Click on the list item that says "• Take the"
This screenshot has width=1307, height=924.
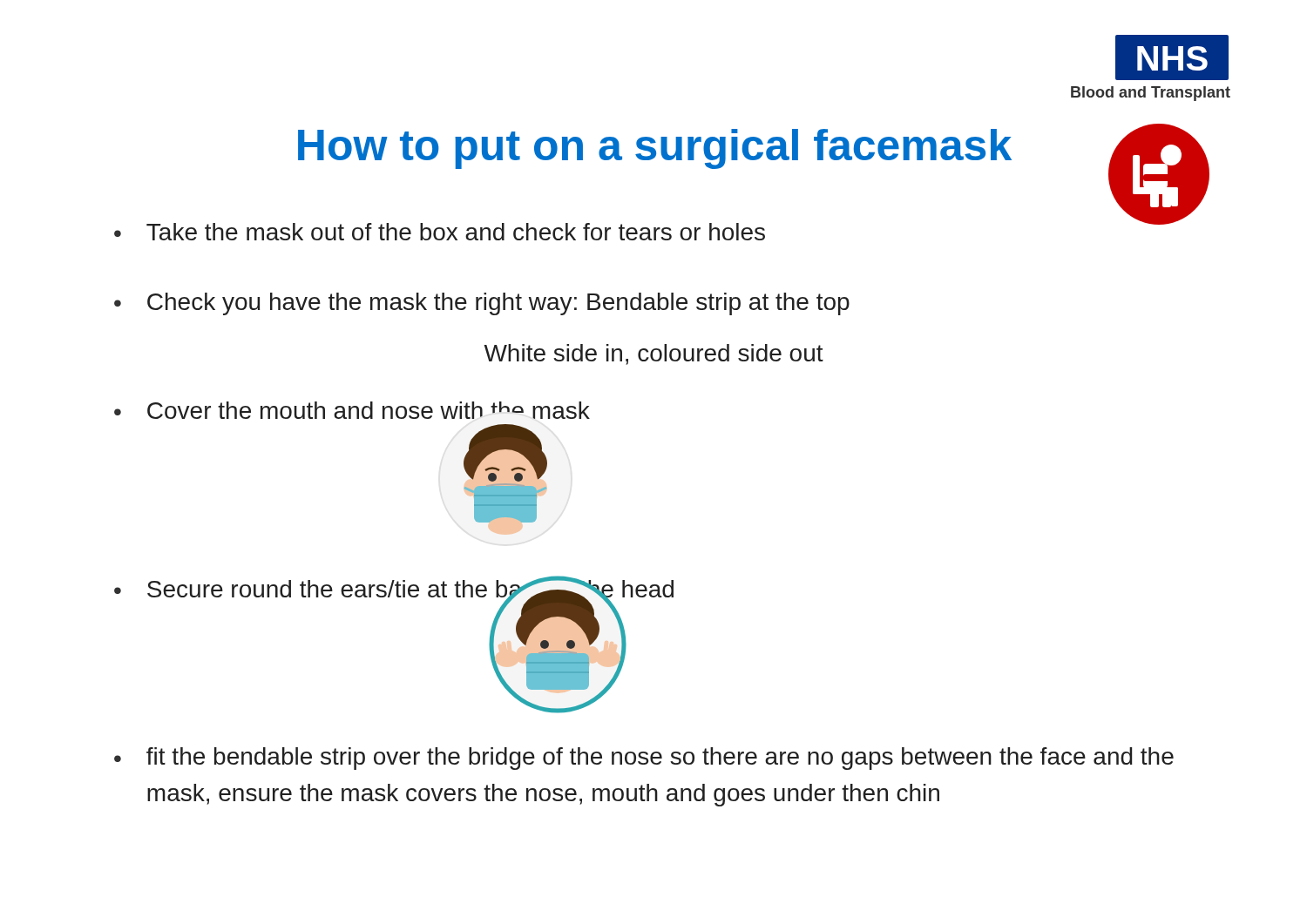coord(440,233)
